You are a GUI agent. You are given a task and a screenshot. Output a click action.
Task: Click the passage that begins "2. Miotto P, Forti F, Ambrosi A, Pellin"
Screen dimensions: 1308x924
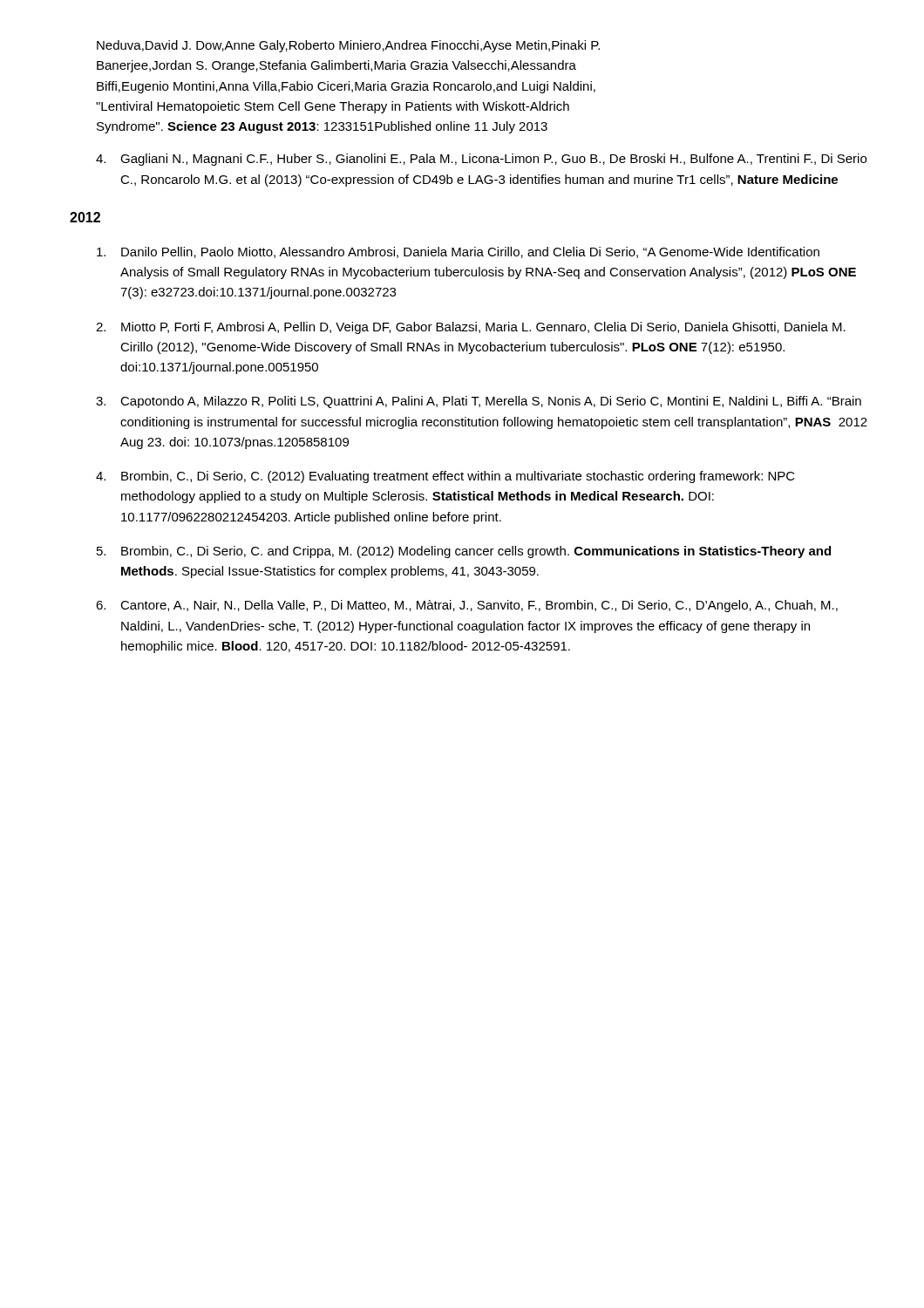click(484, 347)
